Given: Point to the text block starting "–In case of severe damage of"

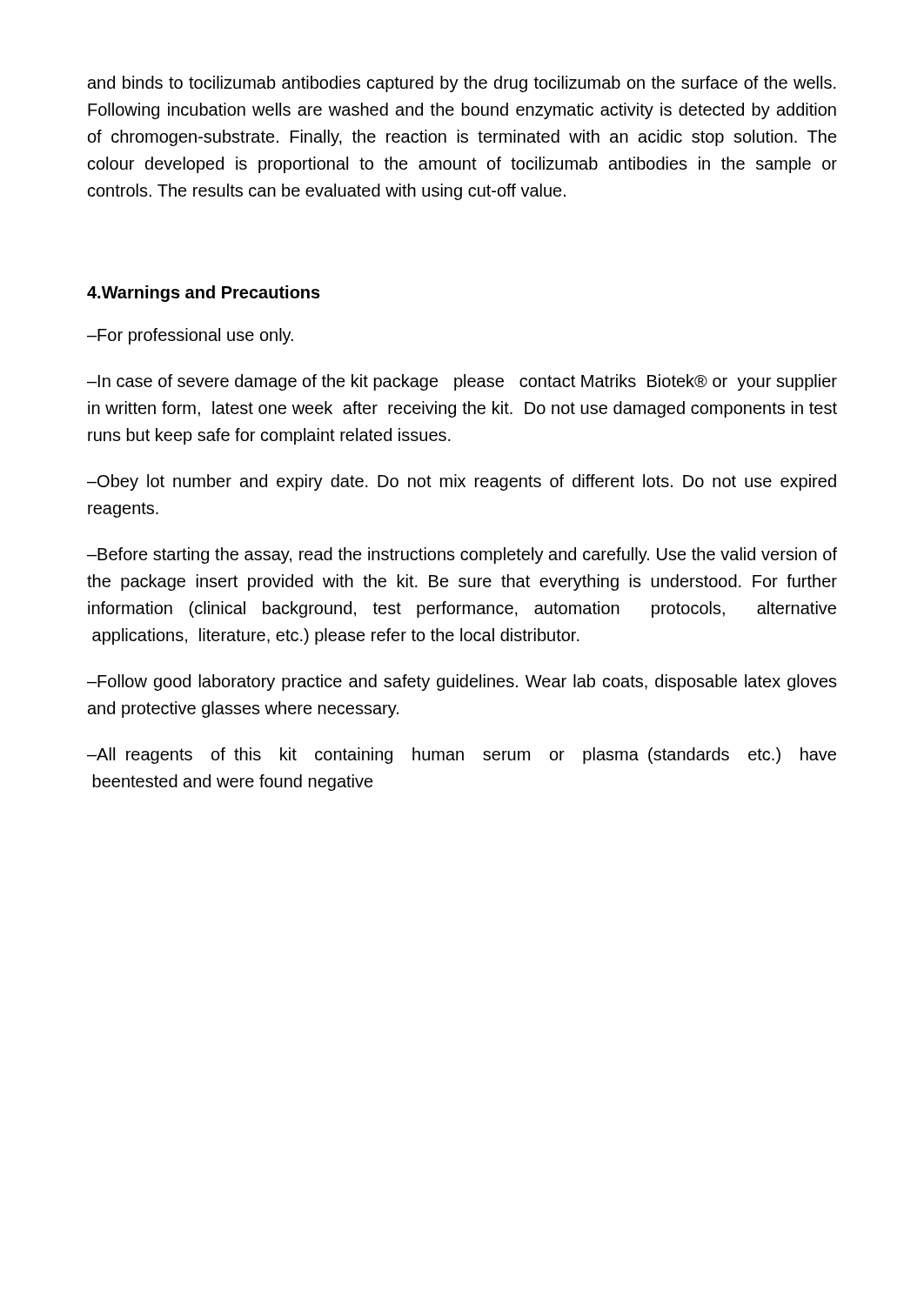Looking at the screenshot, I should (x=462, y=408).
